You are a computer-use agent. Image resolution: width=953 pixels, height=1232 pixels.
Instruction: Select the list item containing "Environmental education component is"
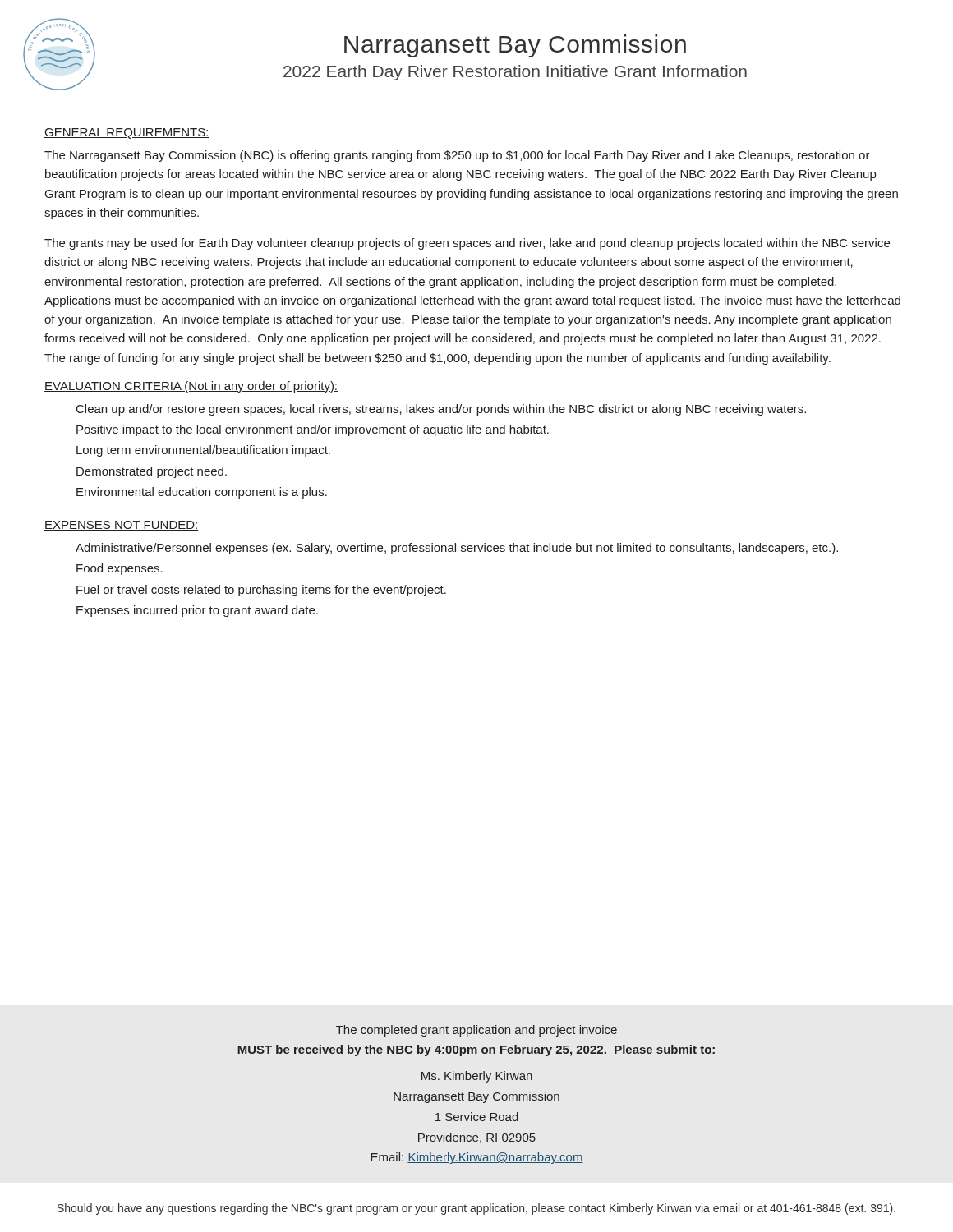[x=202, y=491]
